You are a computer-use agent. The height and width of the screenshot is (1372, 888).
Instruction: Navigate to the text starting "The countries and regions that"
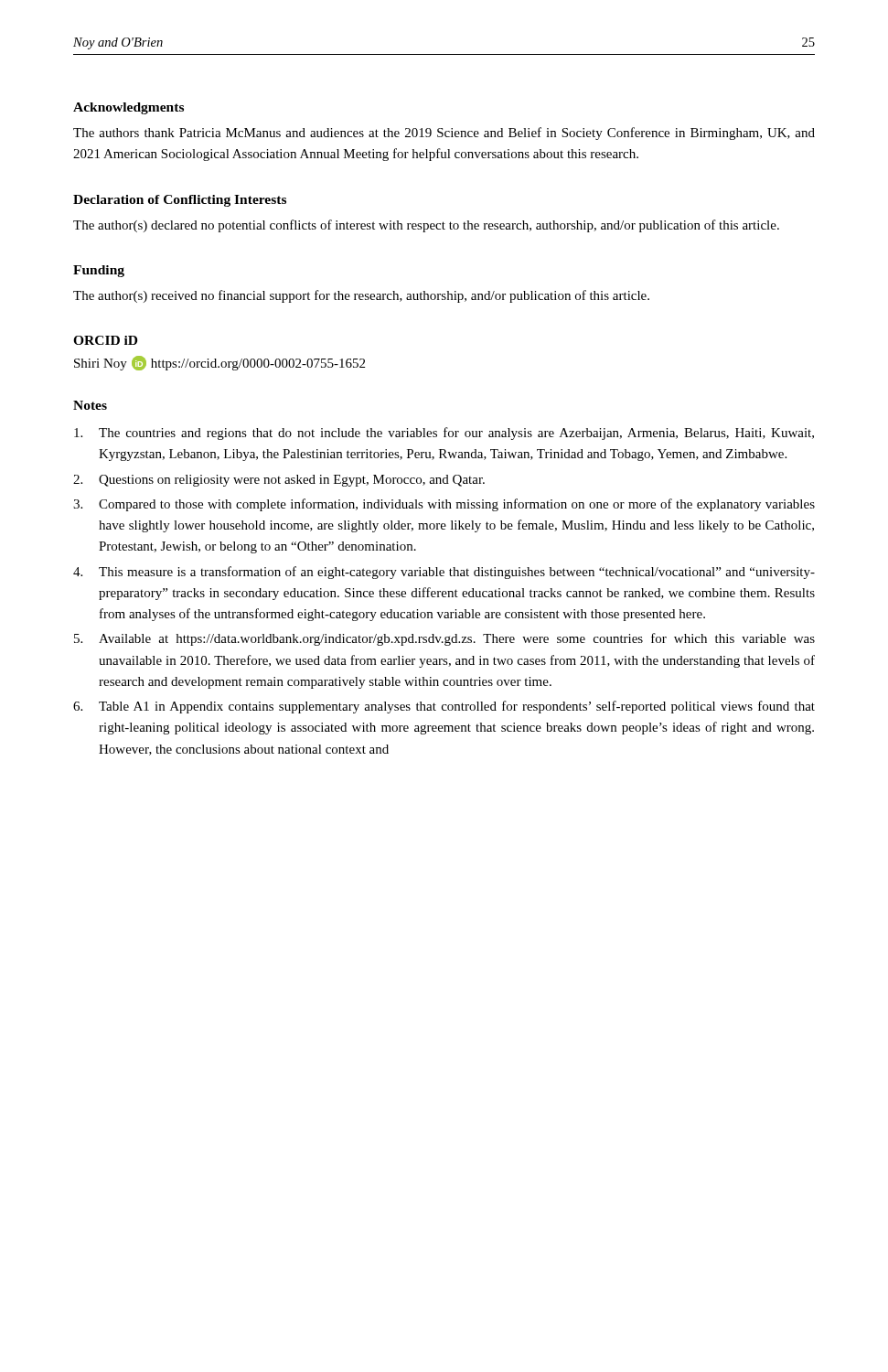[444, 444]
